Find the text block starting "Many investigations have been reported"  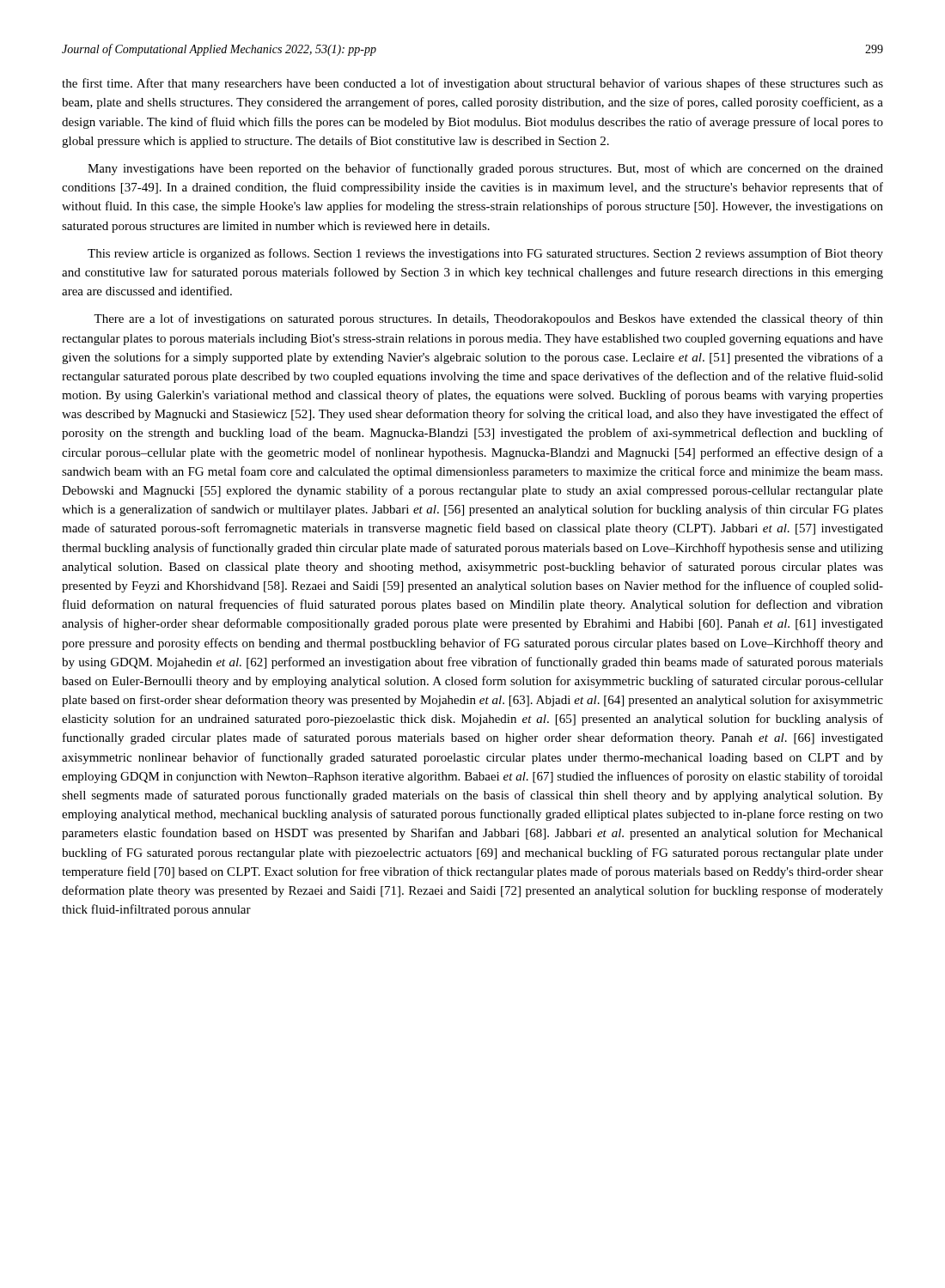pyautogui.click(x=472, y=197)
